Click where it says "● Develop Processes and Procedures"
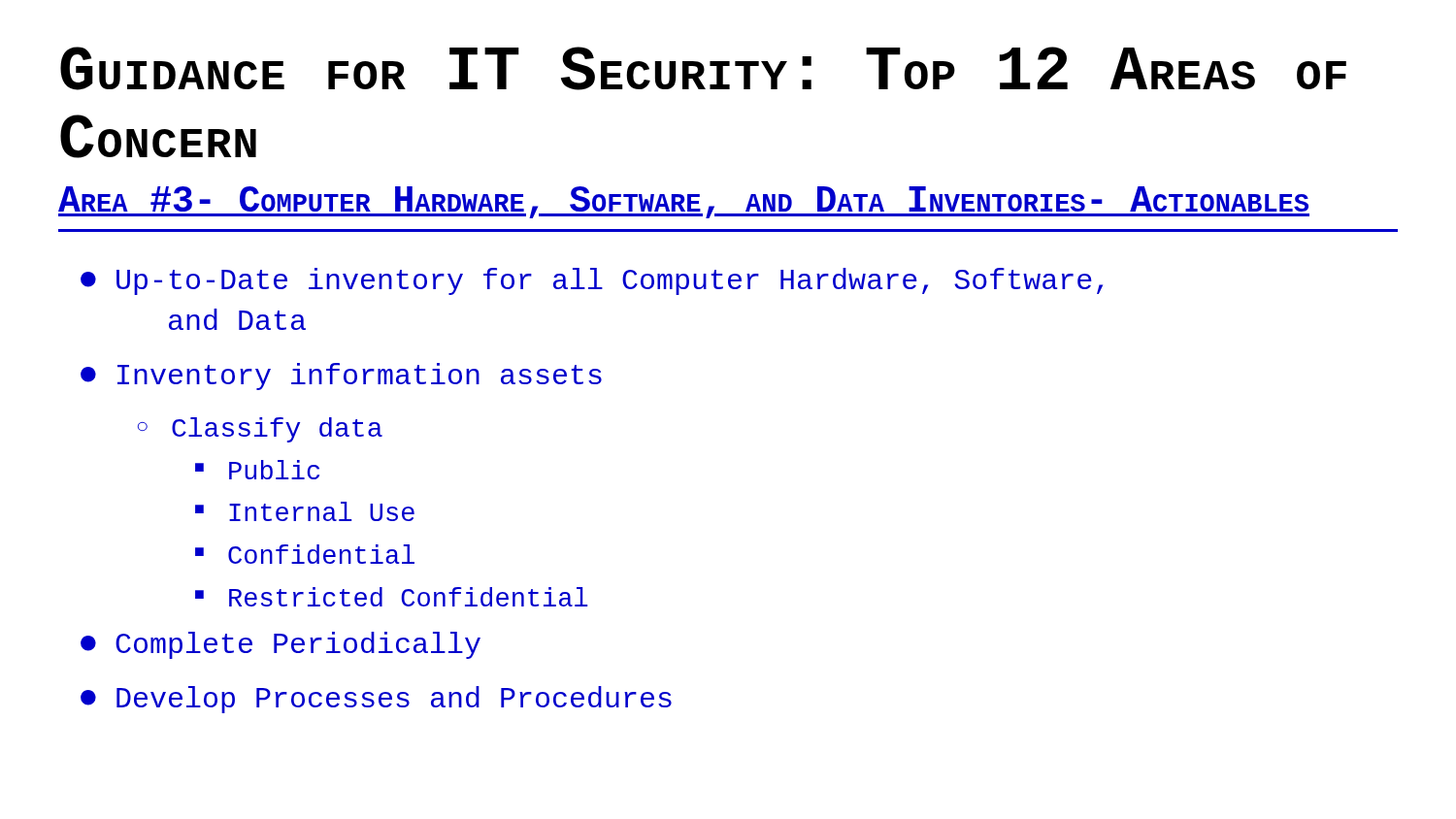 click(376, 700)
